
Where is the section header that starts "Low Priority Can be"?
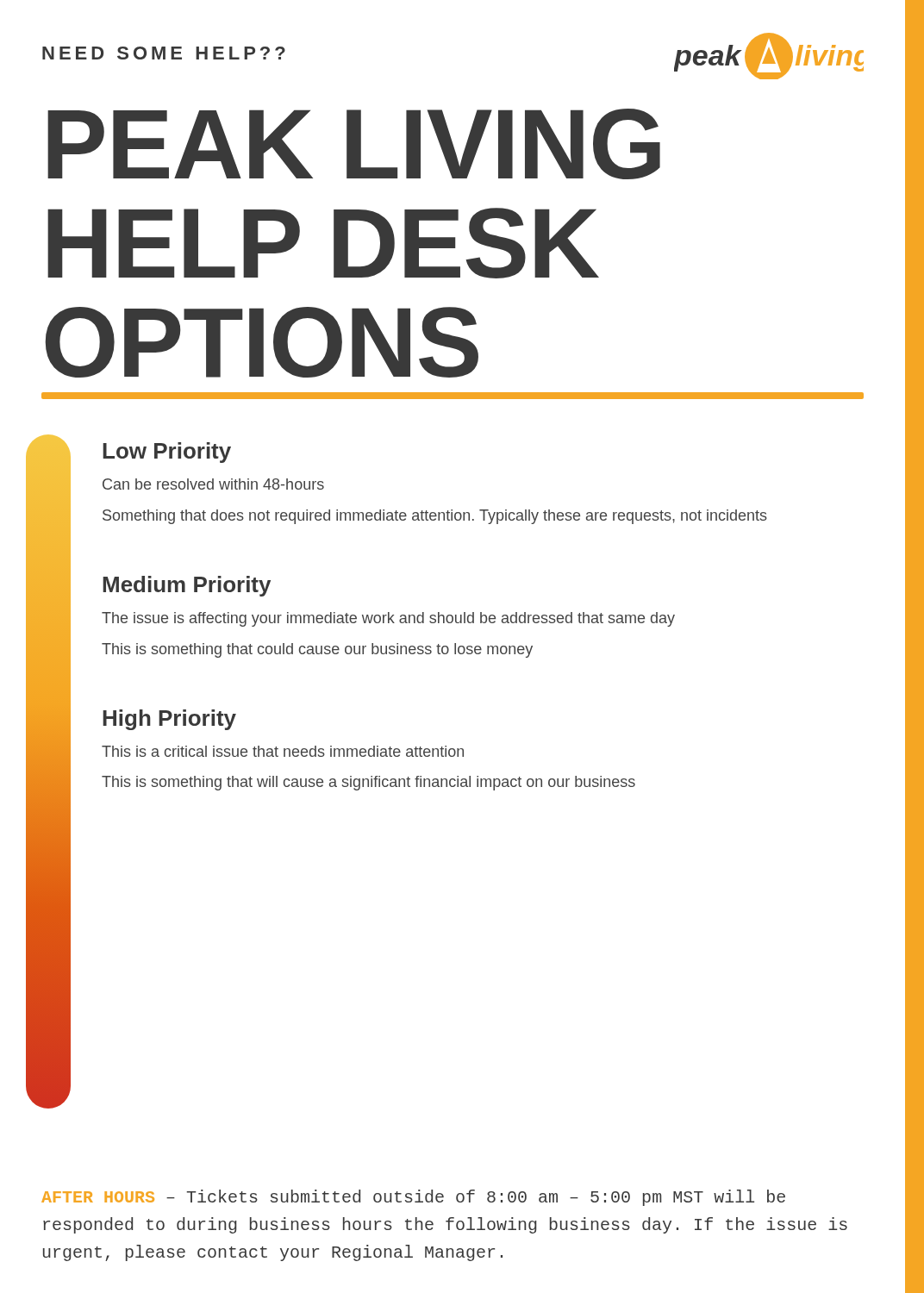coord(167,453)
